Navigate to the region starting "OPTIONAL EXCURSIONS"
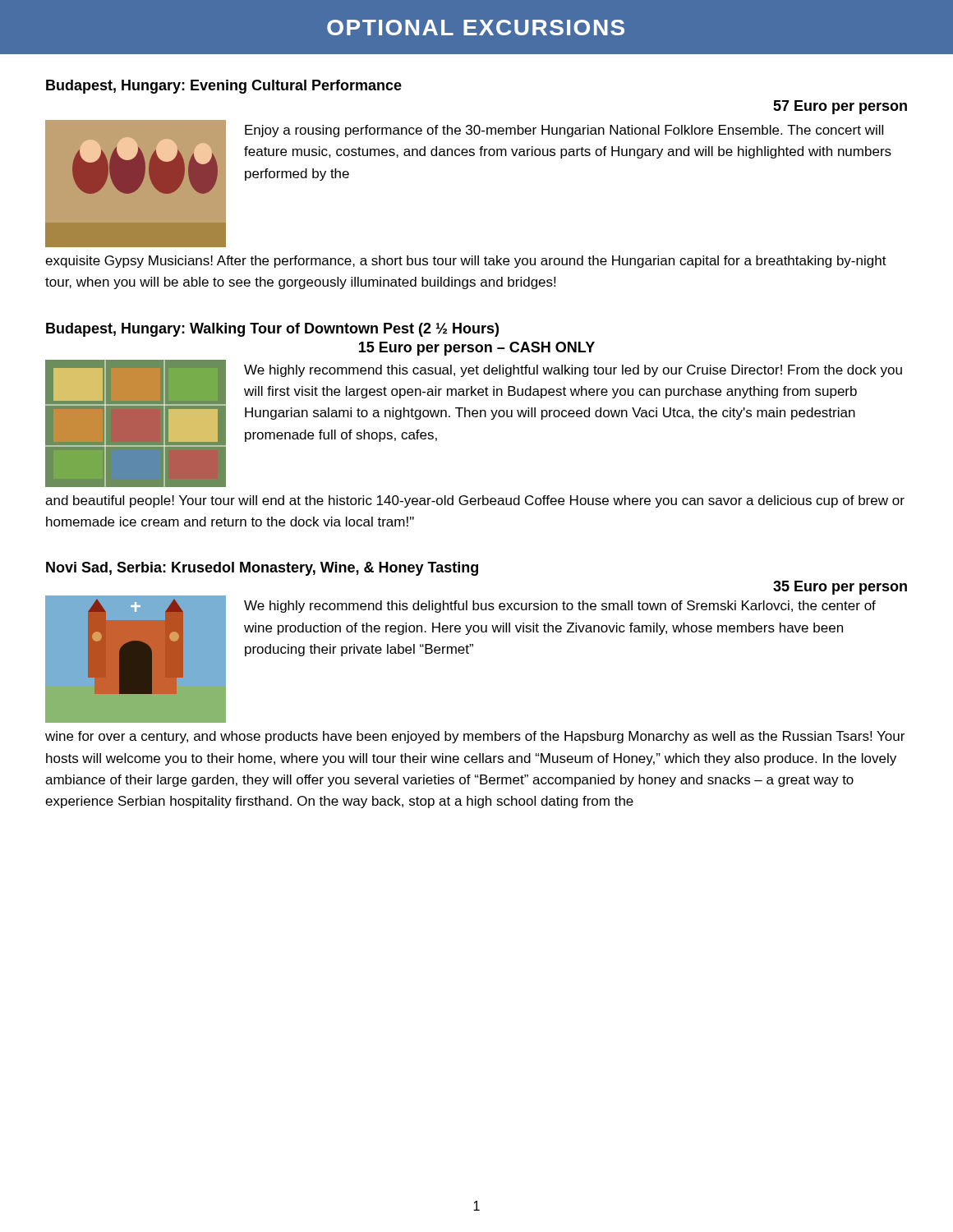Image resolution: width=953 pixels, height=1232 pixels. point(476,28)
